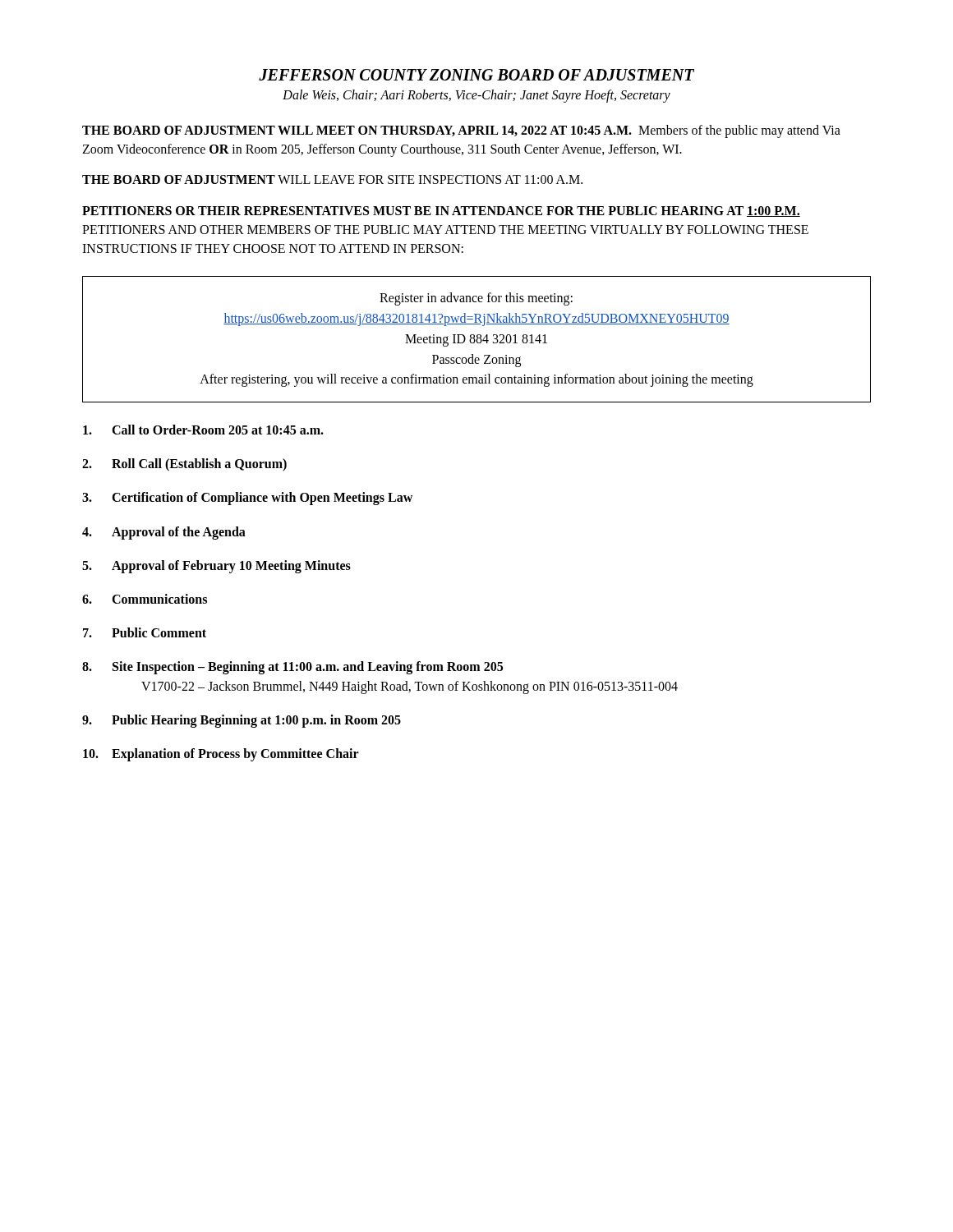The image size is (953, 1232).
Task: Click on the list item that reads "7. Public Comment"
Action: (145, 632)
